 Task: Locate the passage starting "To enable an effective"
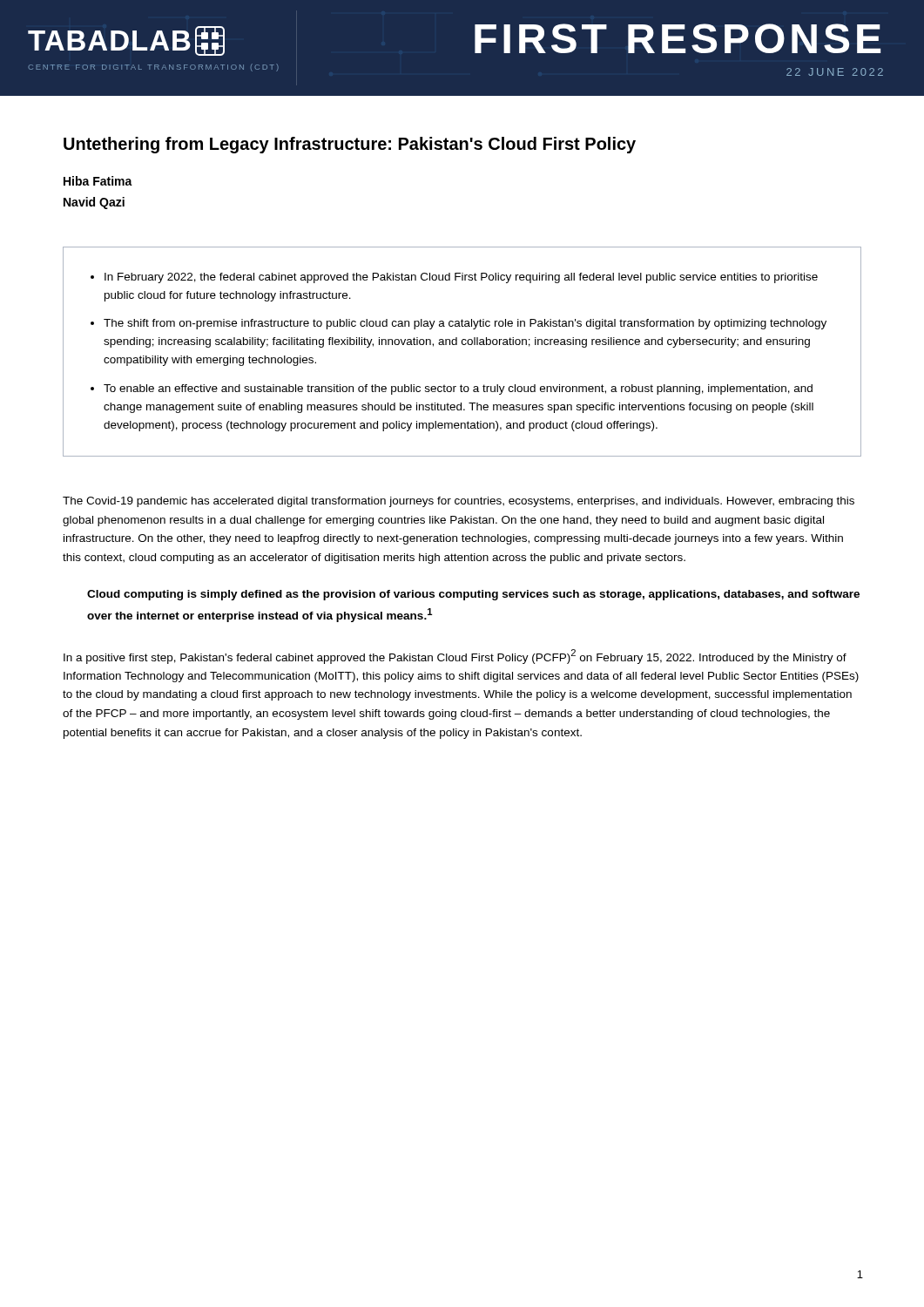458,407
